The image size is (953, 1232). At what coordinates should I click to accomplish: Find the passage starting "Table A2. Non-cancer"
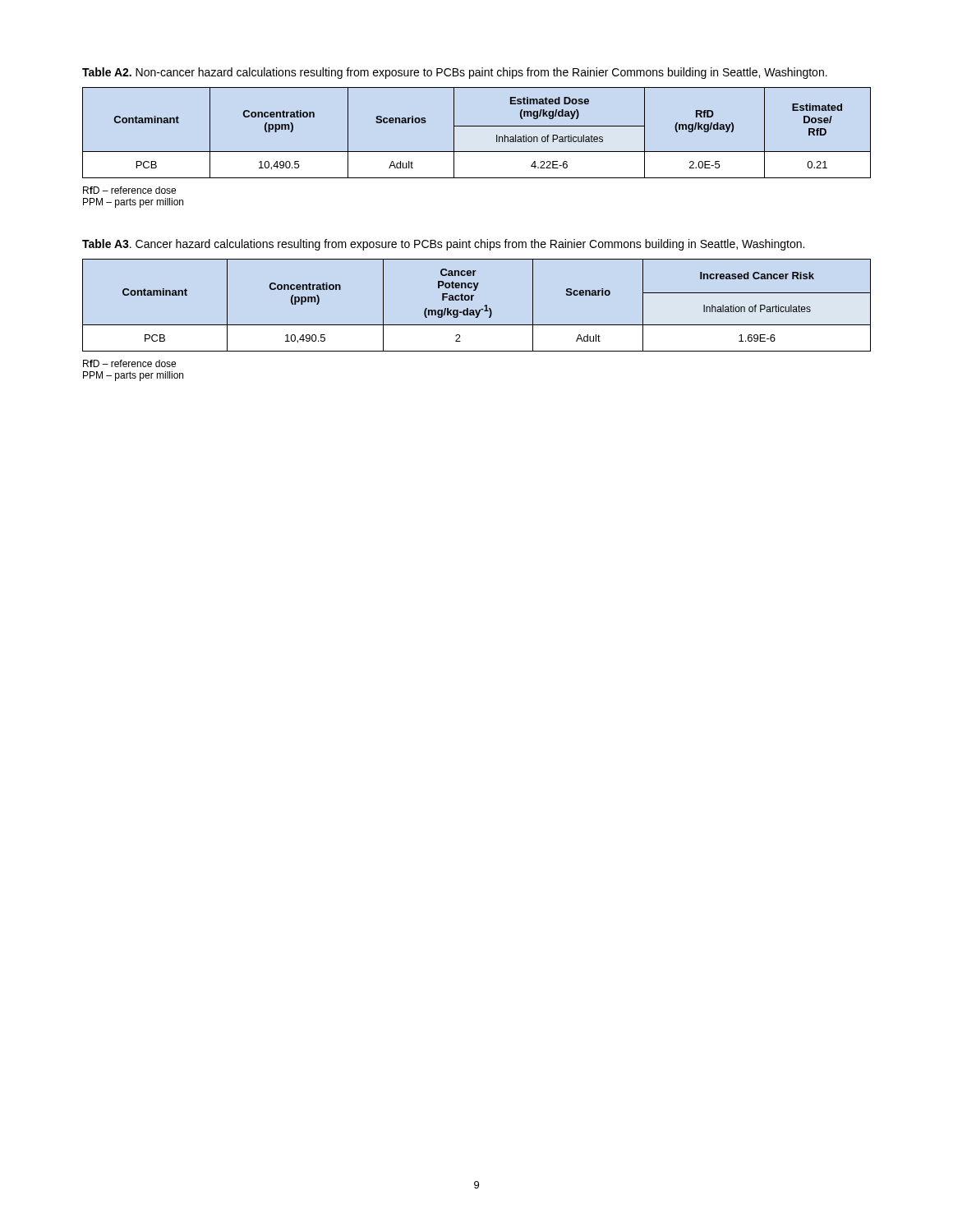(455, 72)
